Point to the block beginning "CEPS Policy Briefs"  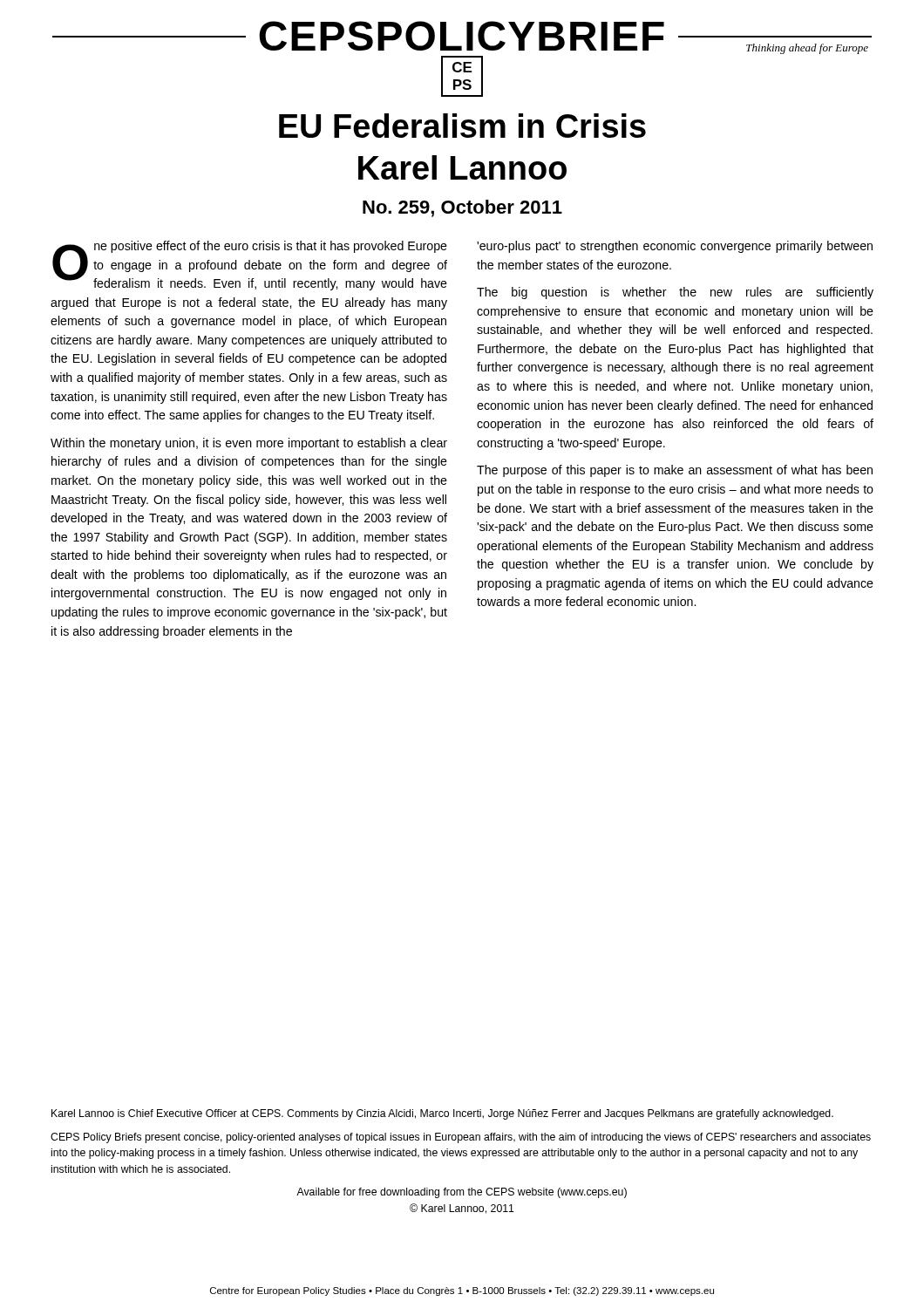pos(461,1153)
